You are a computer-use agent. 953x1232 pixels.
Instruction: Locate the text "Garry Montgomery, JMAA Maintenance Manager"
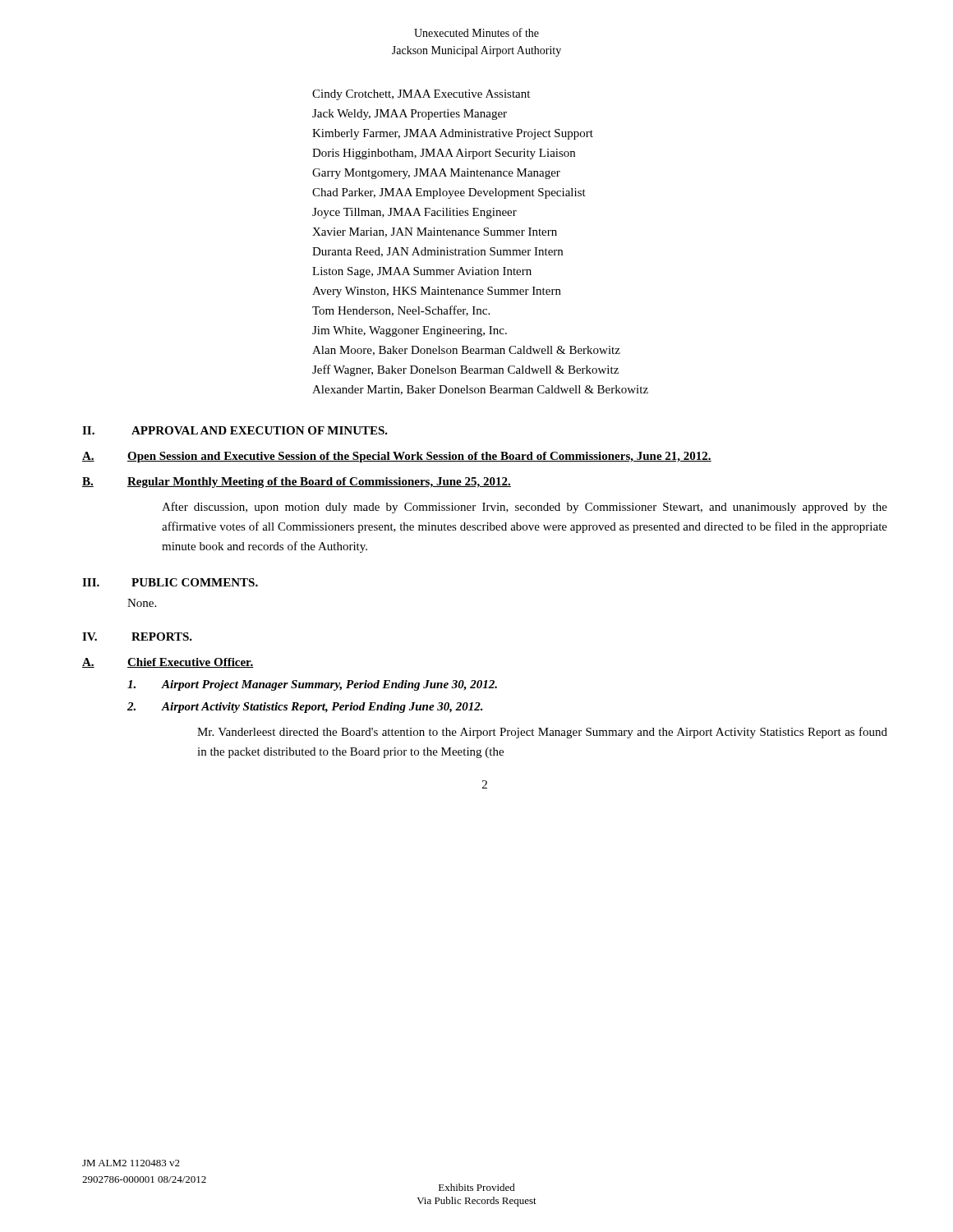(x=436, y=172)
